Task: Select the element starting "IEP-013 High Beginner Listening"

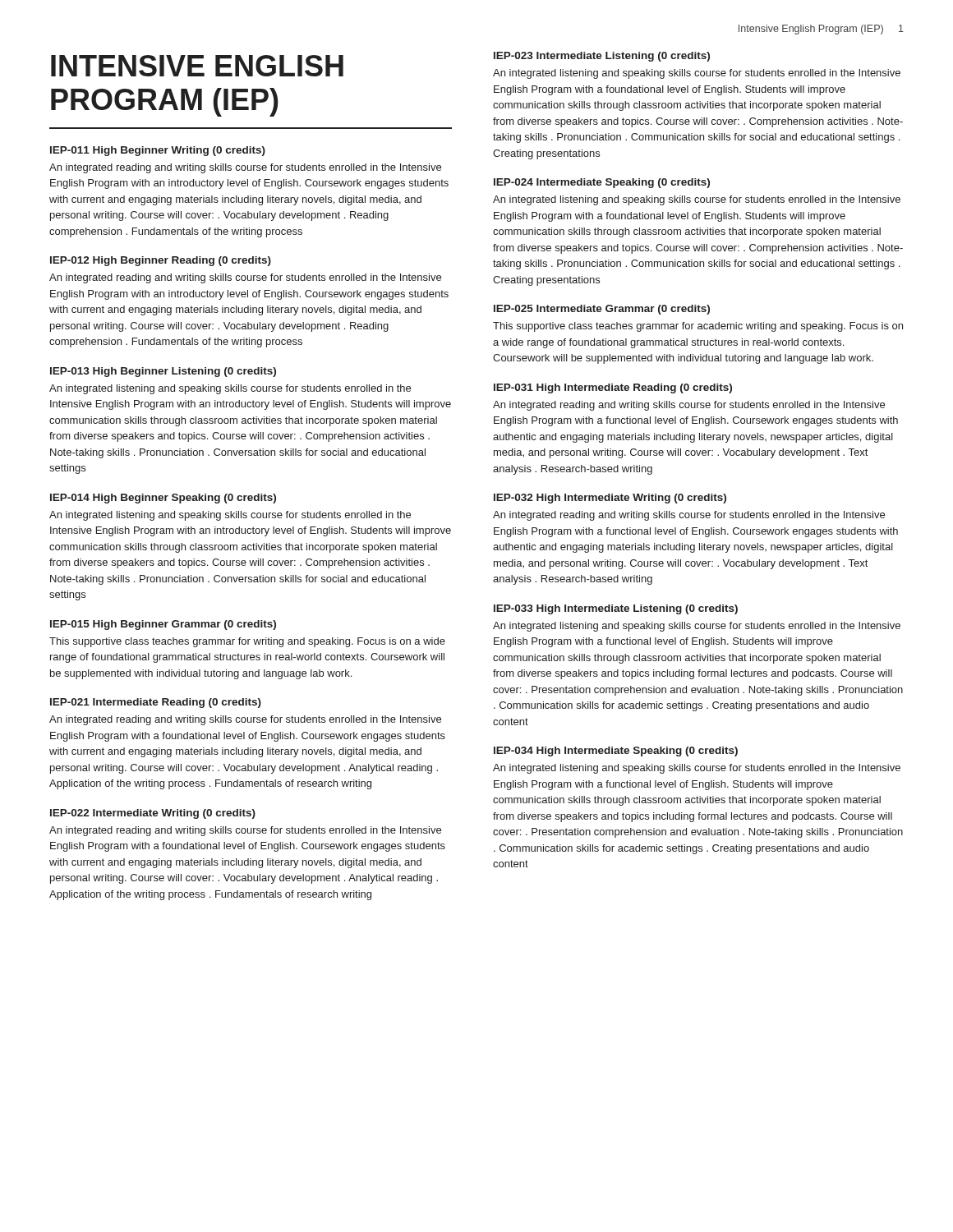Action: coord(251,420)
